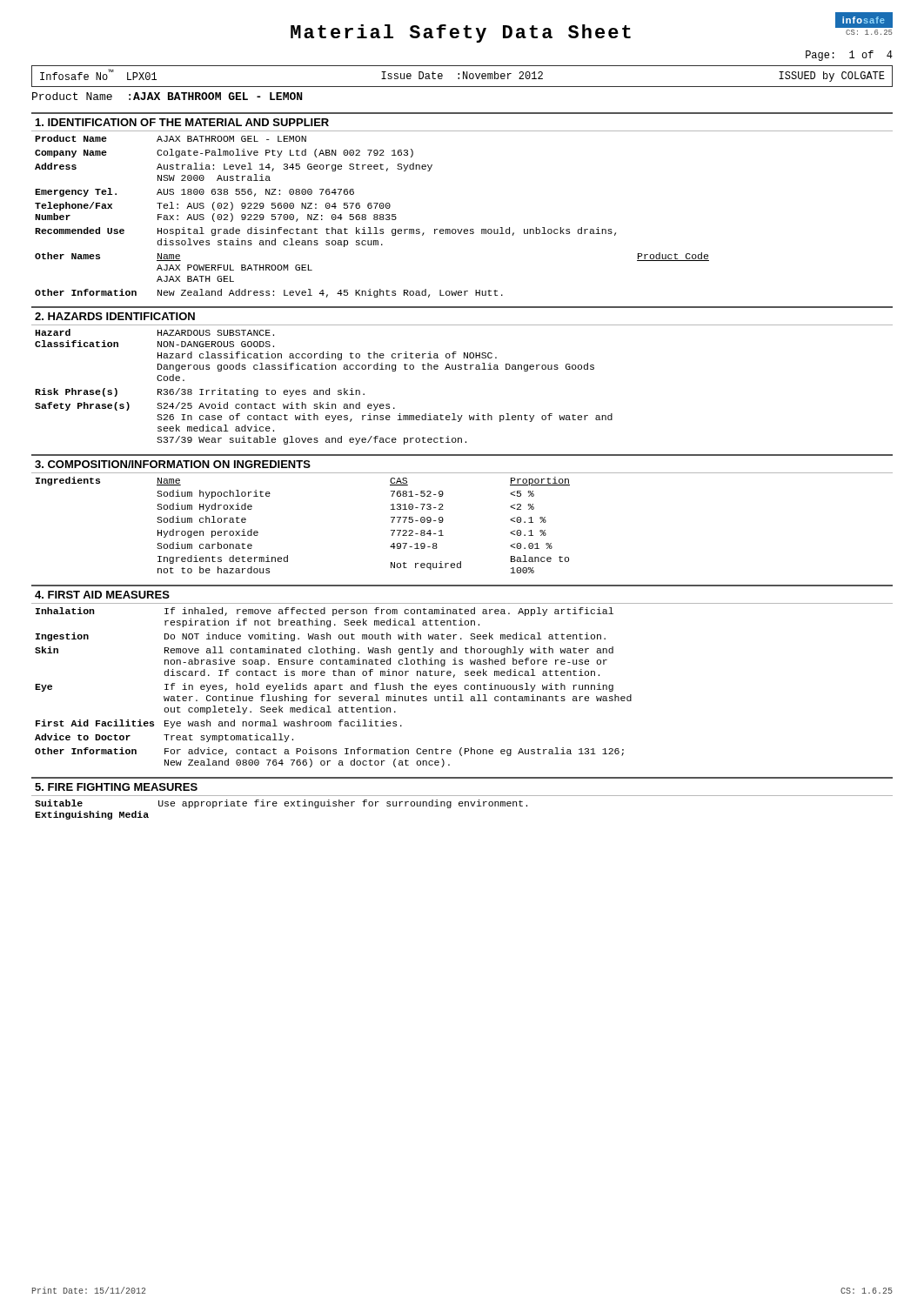Click on the table containing "HazardClassification HAZARDOUS SUBSTANCE.NON-DANGEROUS"

click(x=462, y=386)
